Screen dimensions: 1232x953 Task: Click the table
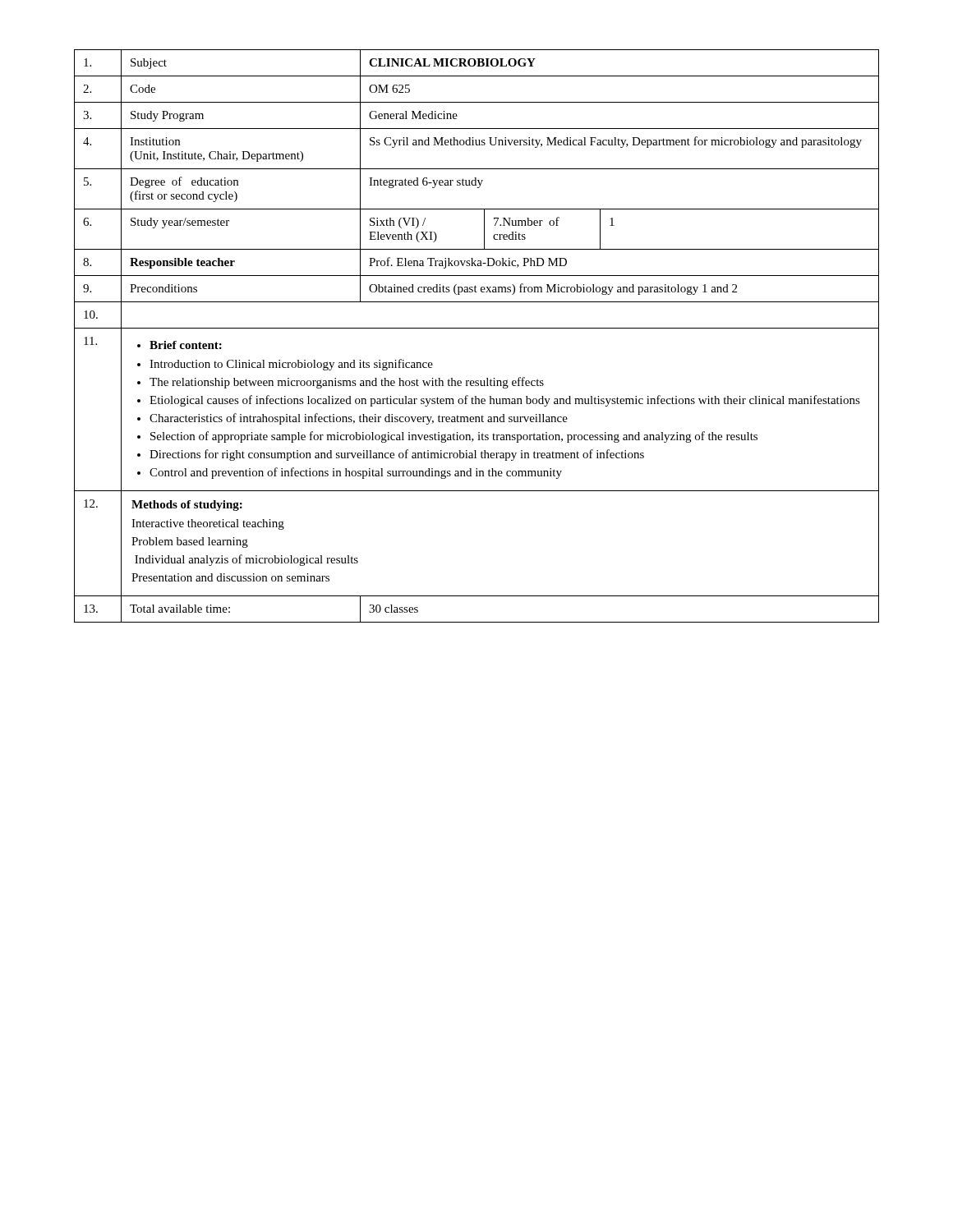point(476,336)
